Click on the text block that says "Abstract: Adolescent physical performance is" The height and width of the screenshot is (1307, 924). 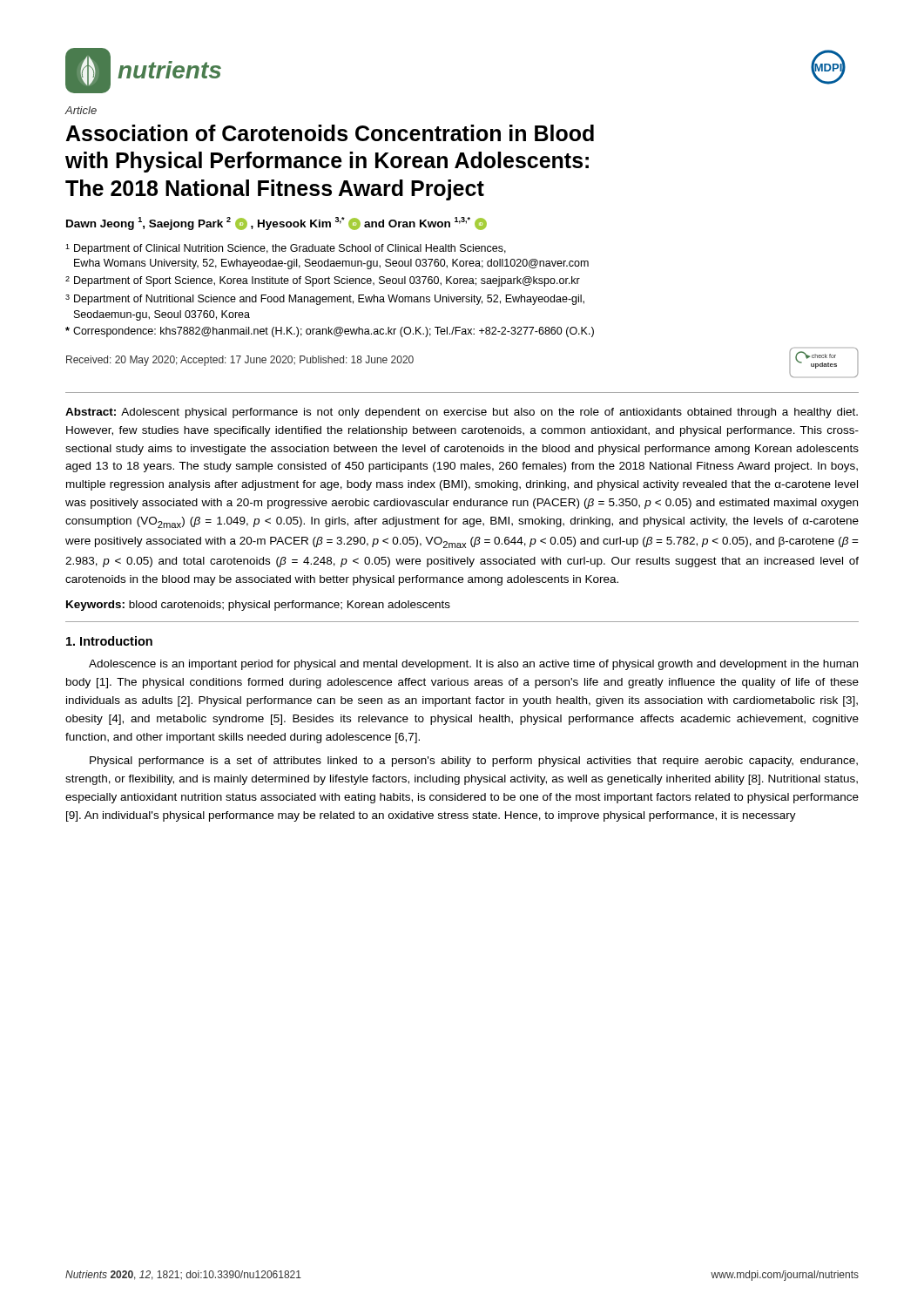462,495
